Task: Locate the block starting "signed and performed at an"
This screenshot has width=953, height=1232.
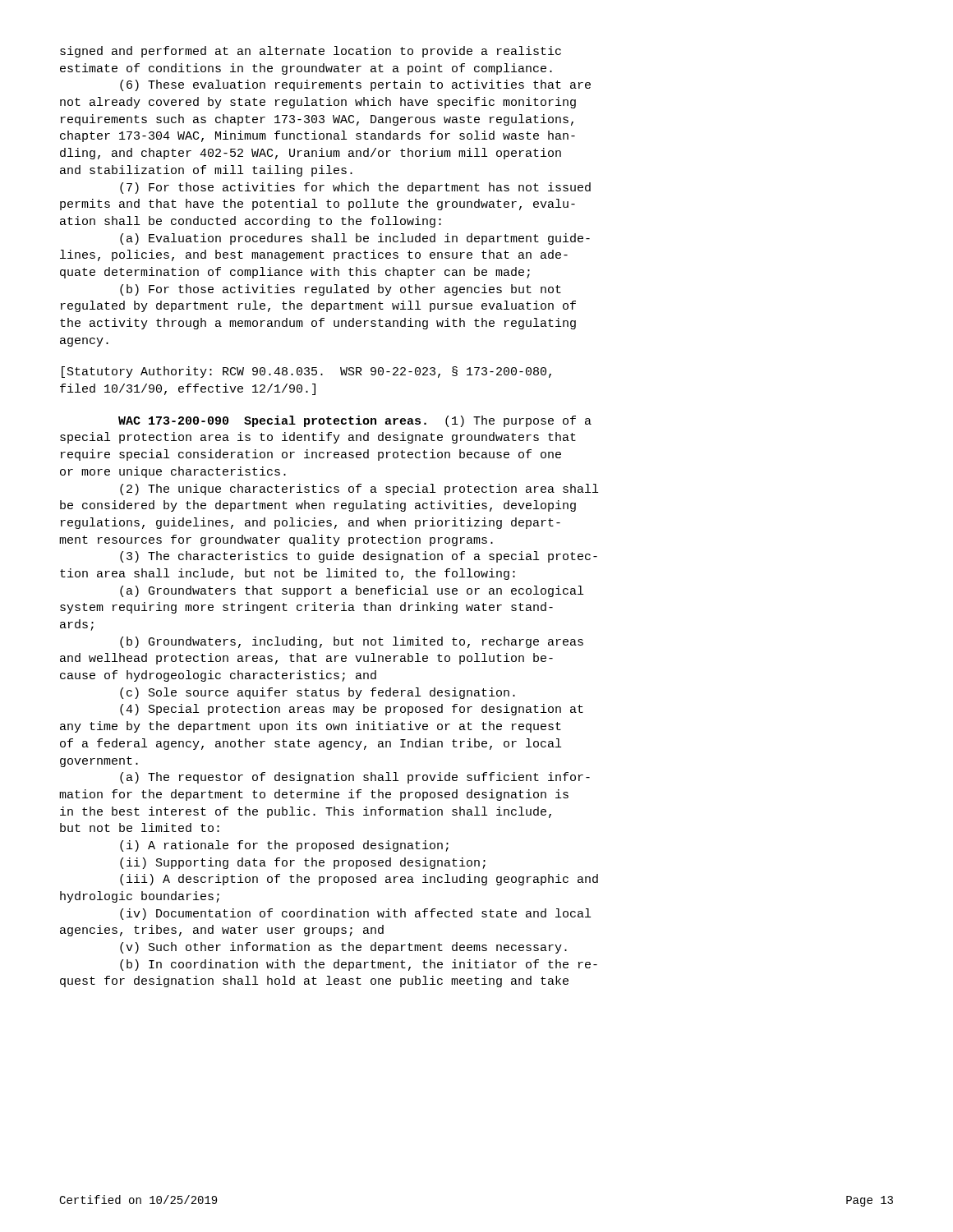Action: coord(476,197)
